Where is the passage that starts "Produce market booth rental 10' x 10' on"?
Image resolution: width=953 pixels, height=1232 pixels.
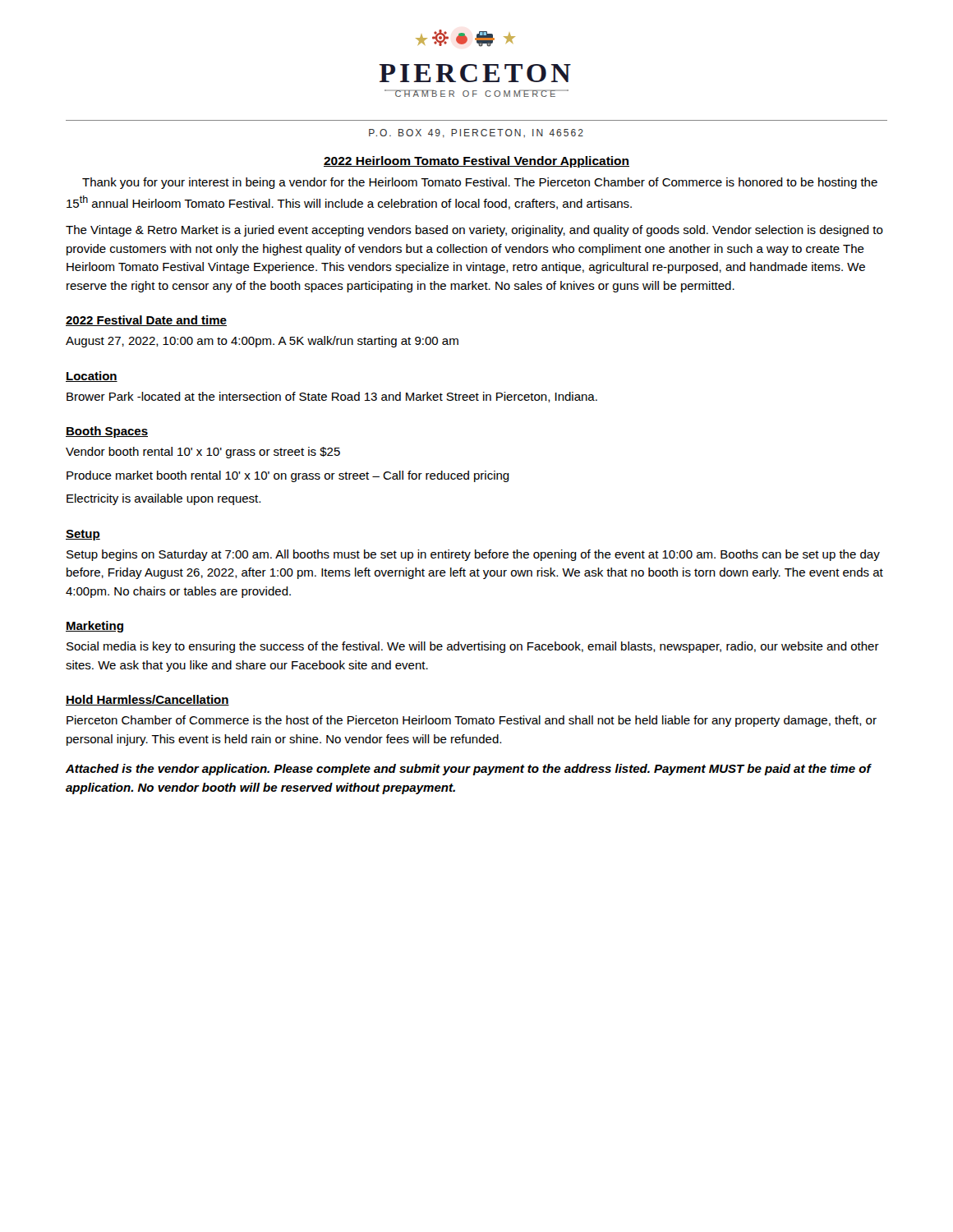pyautogui.click(x=288, y=475)
